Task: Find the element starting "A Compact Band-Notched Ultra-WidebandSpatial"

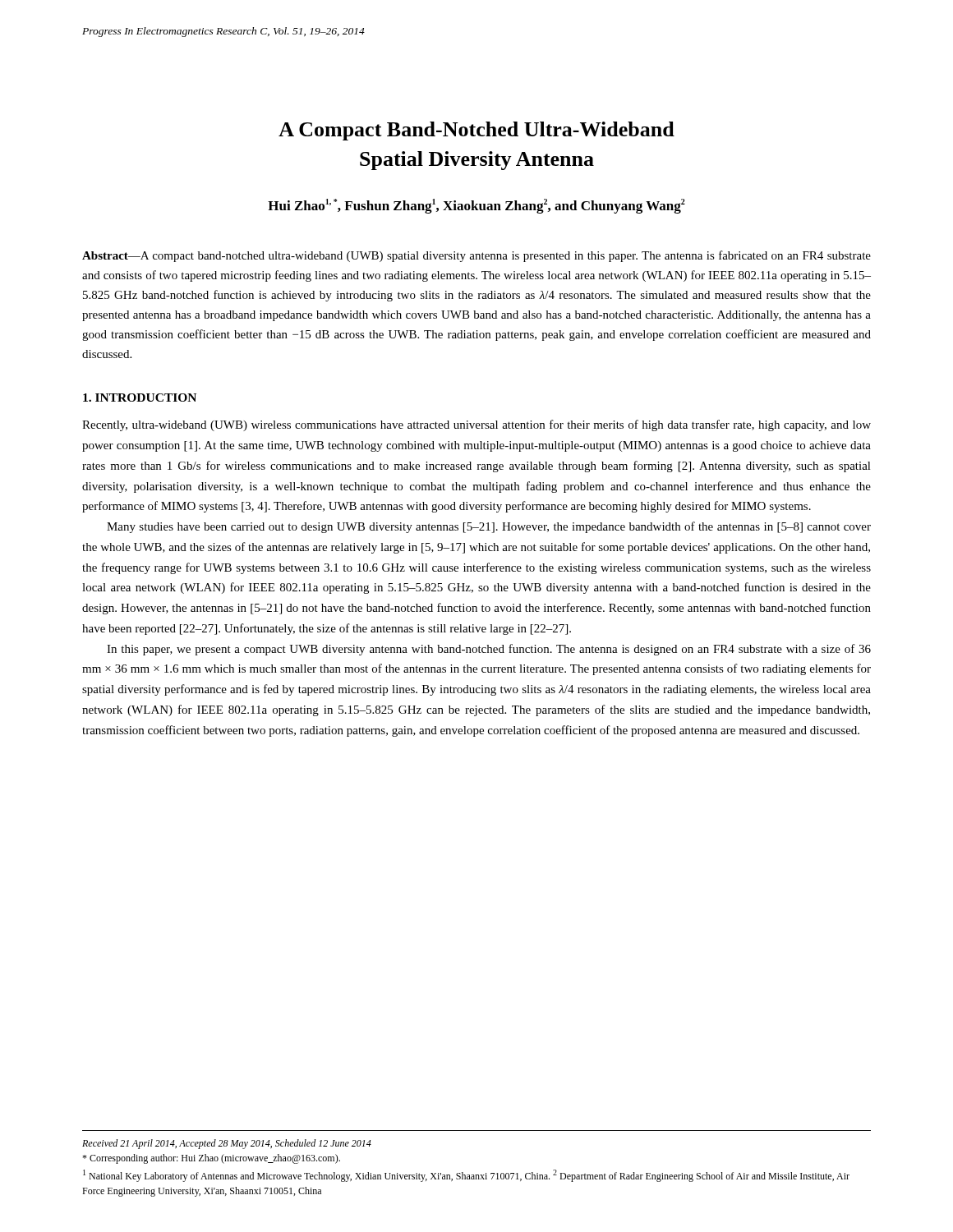Action: point(476,165)
